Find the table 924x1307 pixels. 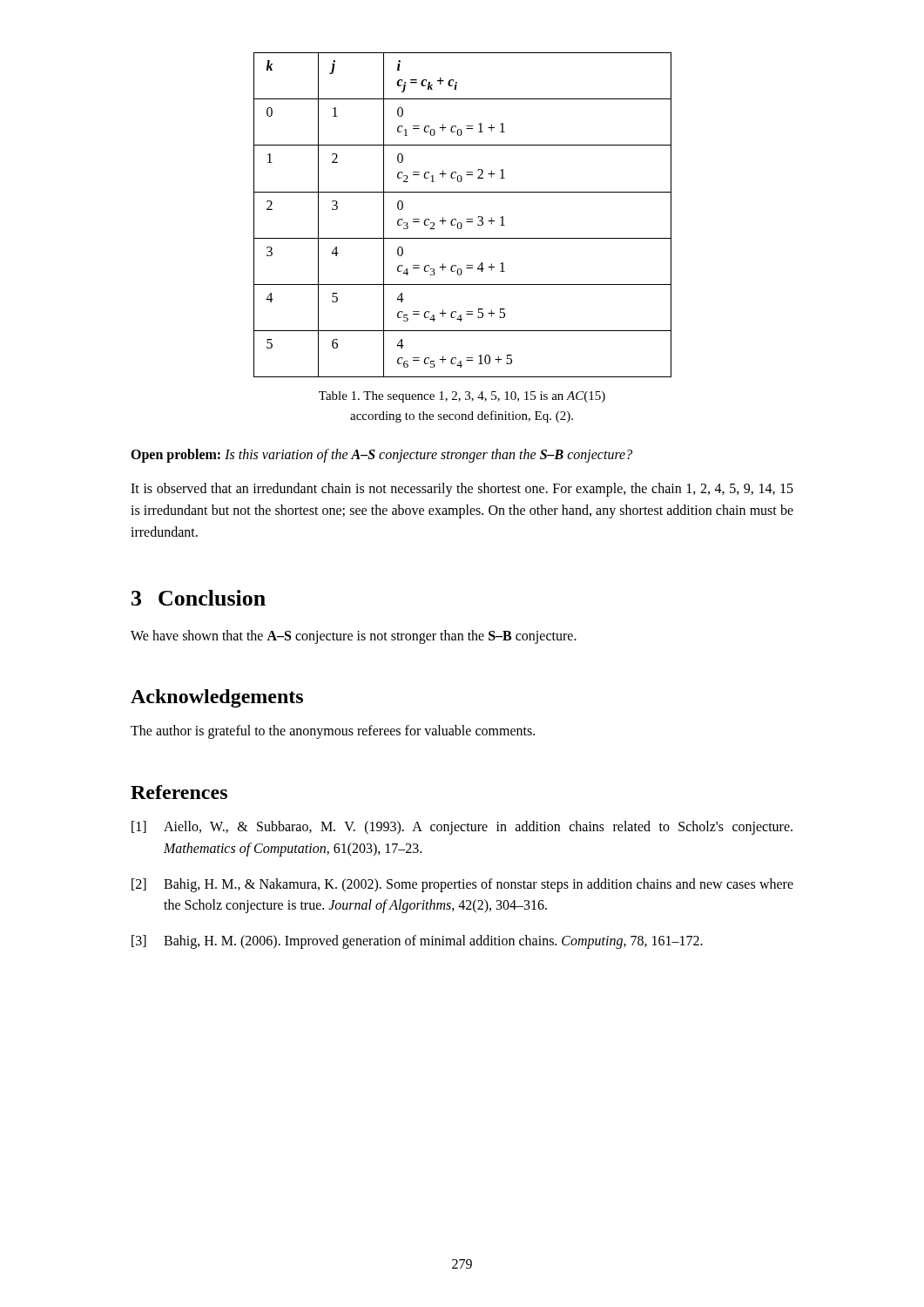point(462,215)
